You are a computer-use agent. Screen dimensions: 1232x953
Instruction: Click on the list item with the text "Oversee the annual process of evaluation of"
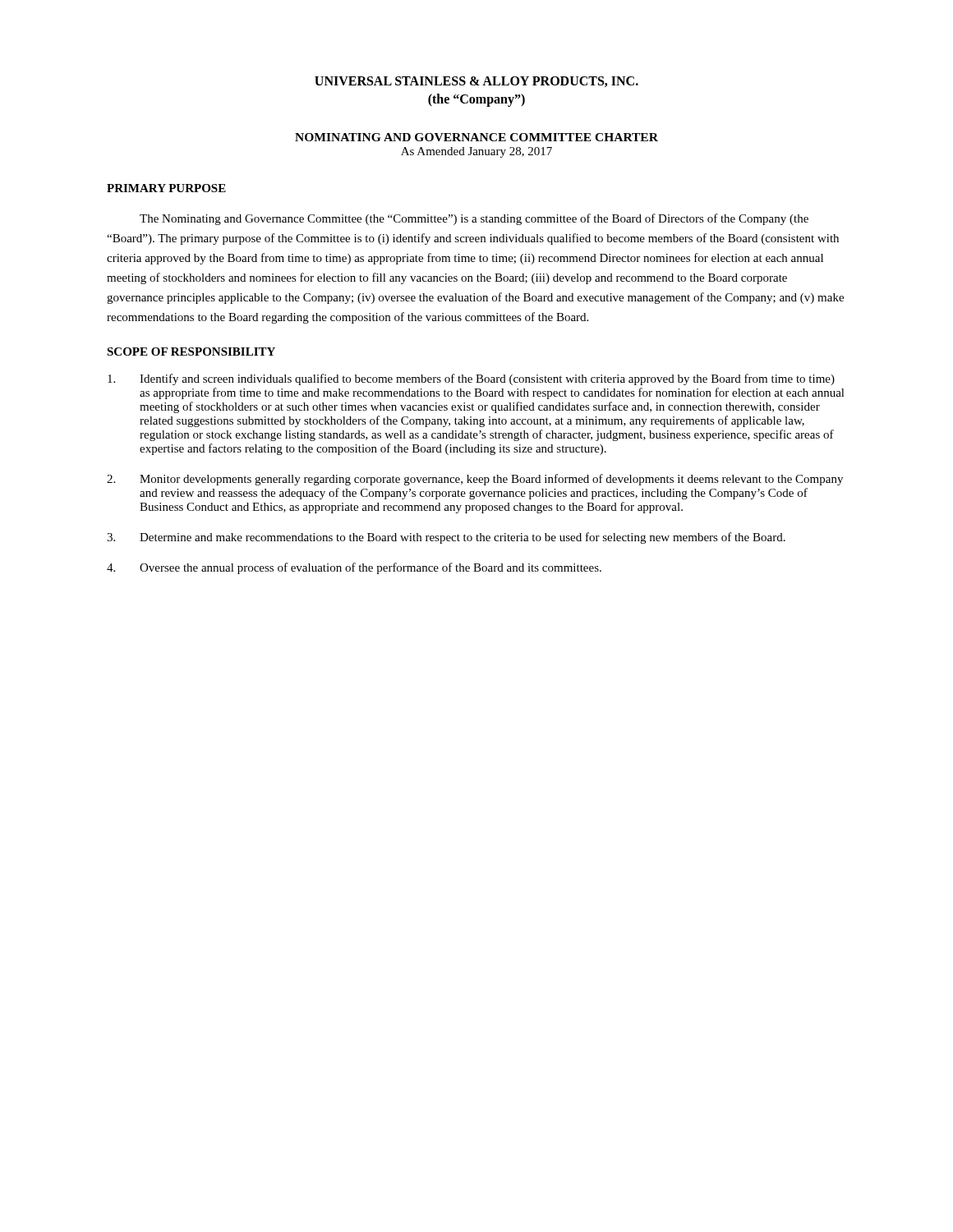coord(493,568)
